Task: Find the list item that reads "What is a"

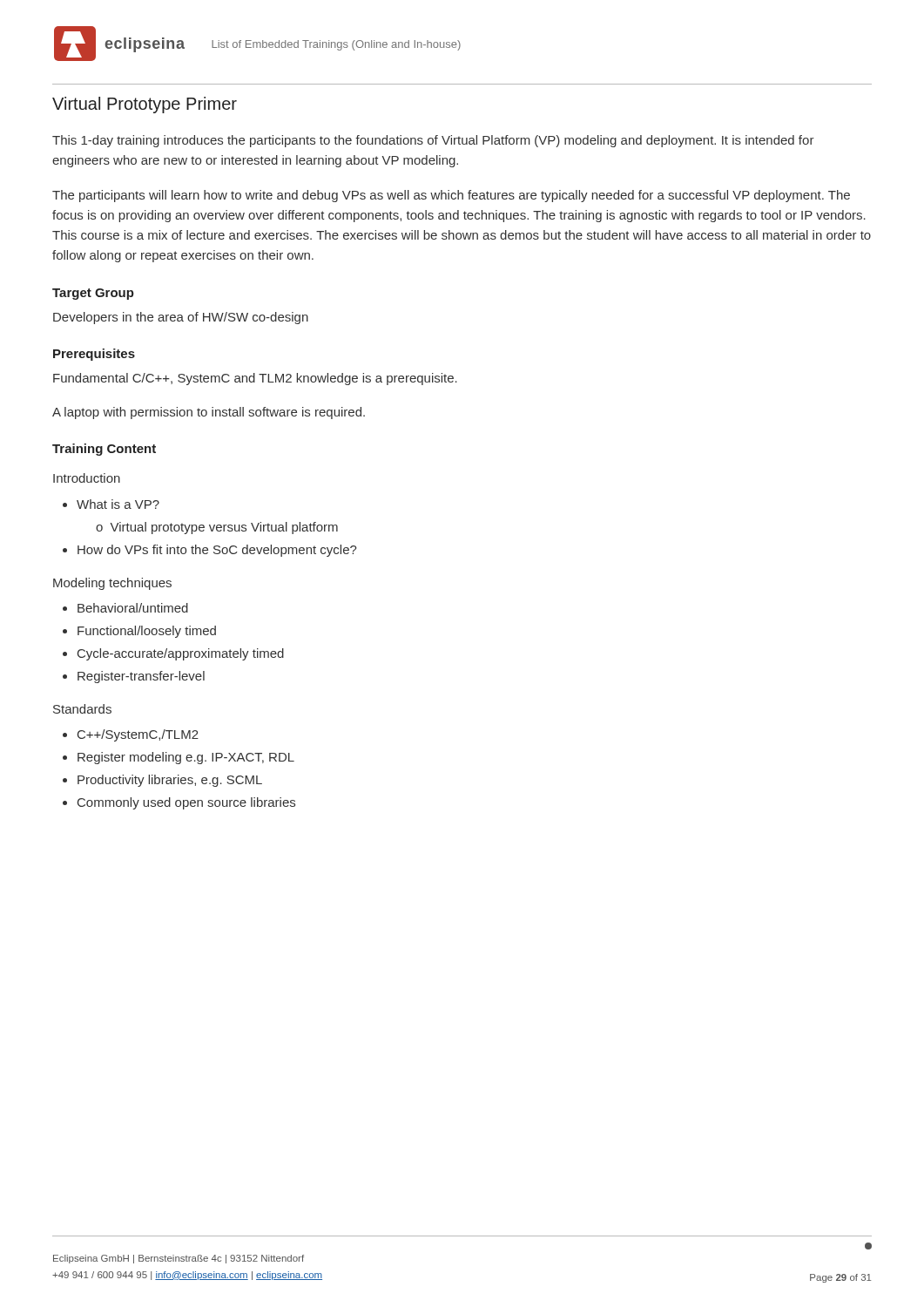Action: pyautogui.click(x=118, y=504)
